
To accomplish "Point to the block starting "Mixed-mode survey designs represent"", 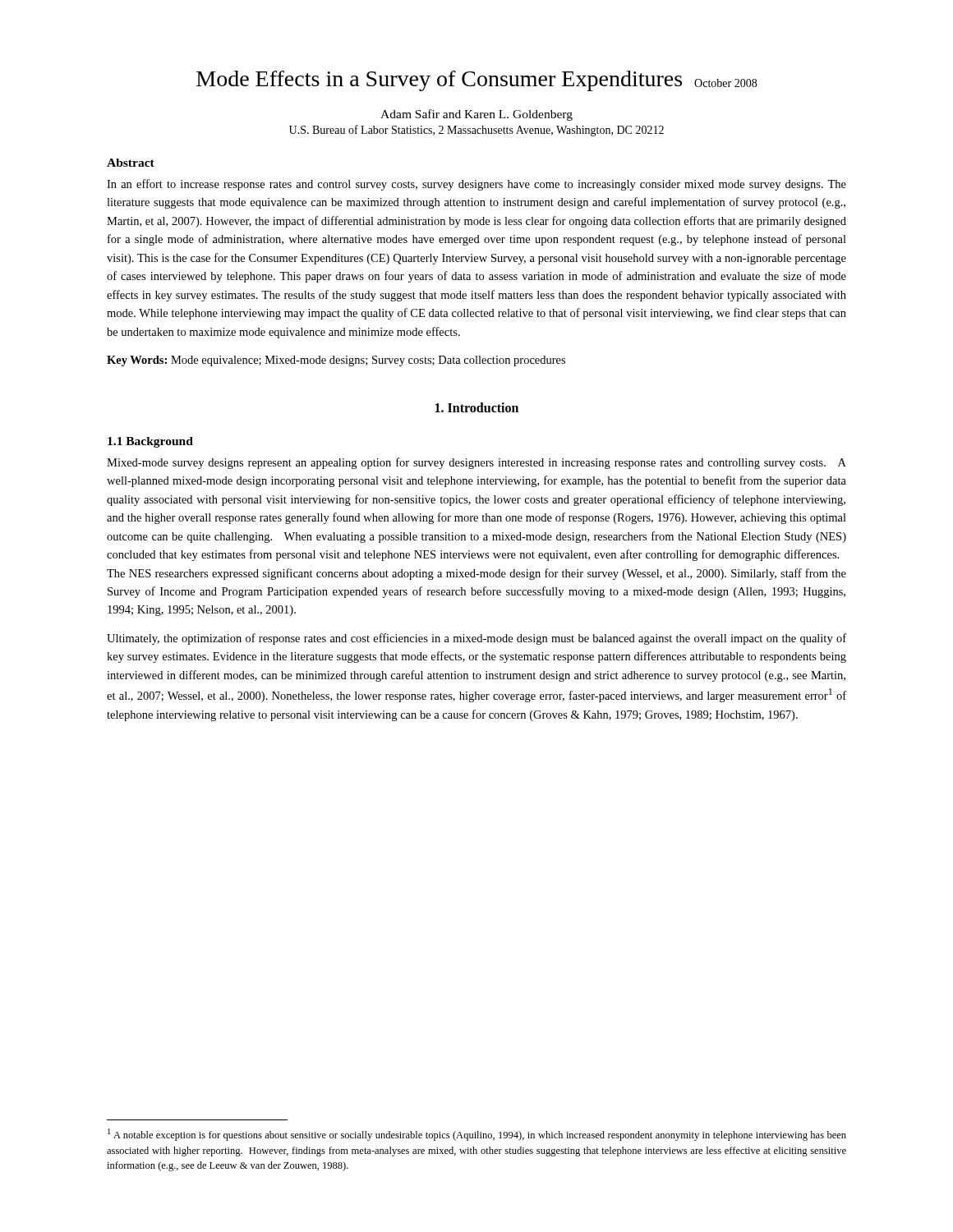I will tap(476, 536).
